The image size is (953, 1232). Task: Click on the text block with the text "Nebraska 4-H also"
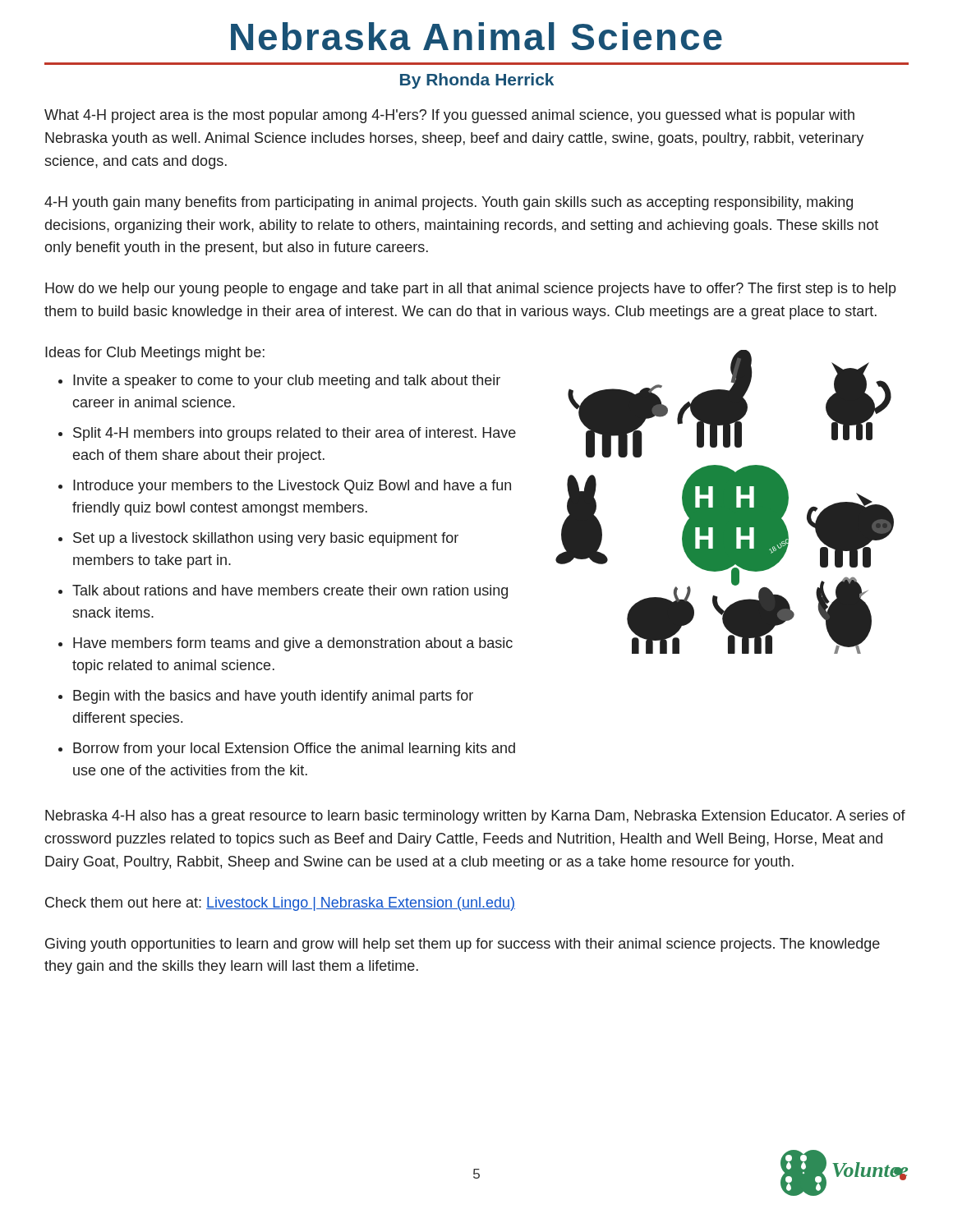click(x=475, y=838)
